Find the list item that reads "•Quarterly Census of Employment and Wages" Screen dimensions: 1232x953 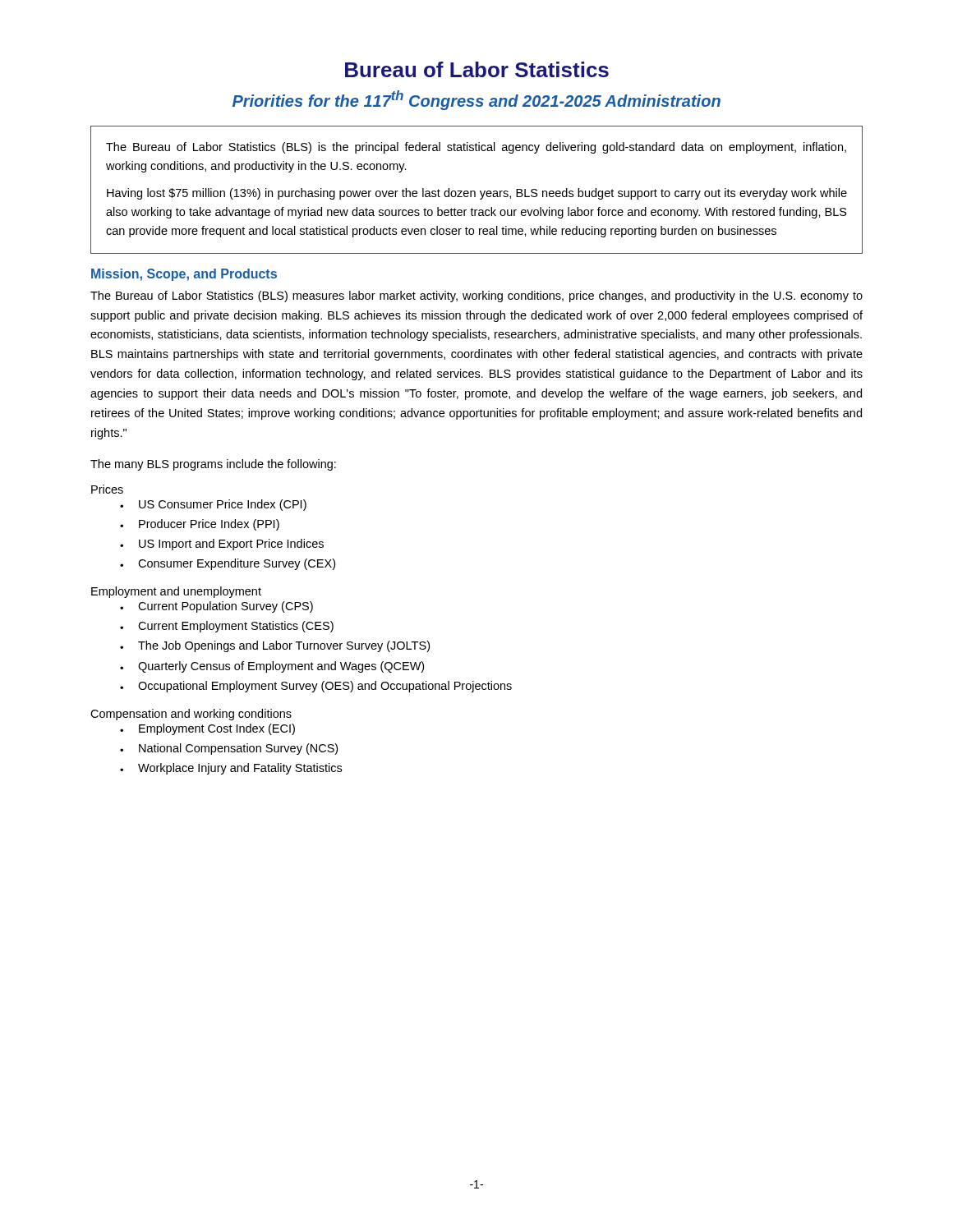click(272, 668)
